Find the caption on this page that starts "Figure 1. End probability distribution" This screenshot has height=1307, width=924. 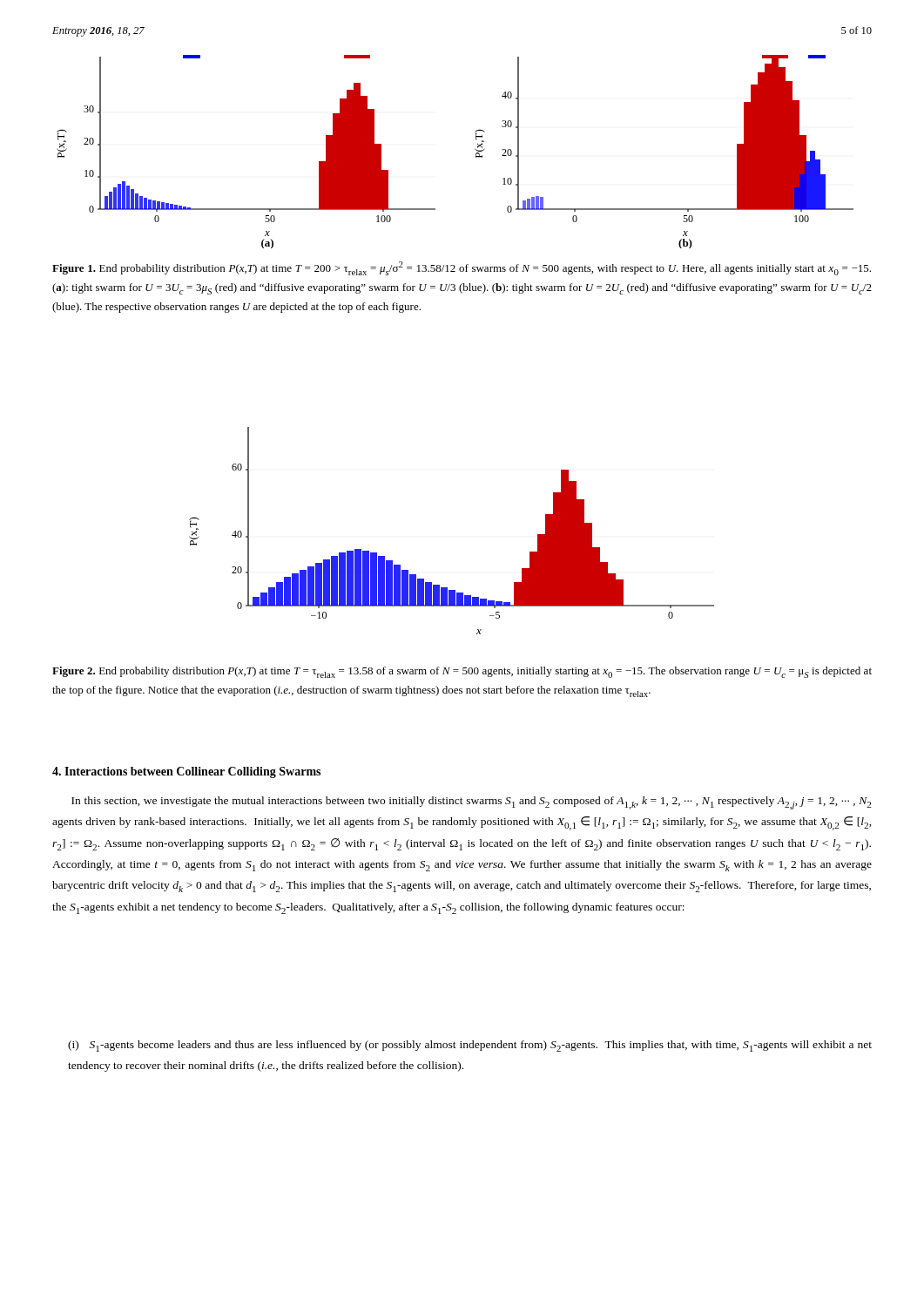coord(462,286)
